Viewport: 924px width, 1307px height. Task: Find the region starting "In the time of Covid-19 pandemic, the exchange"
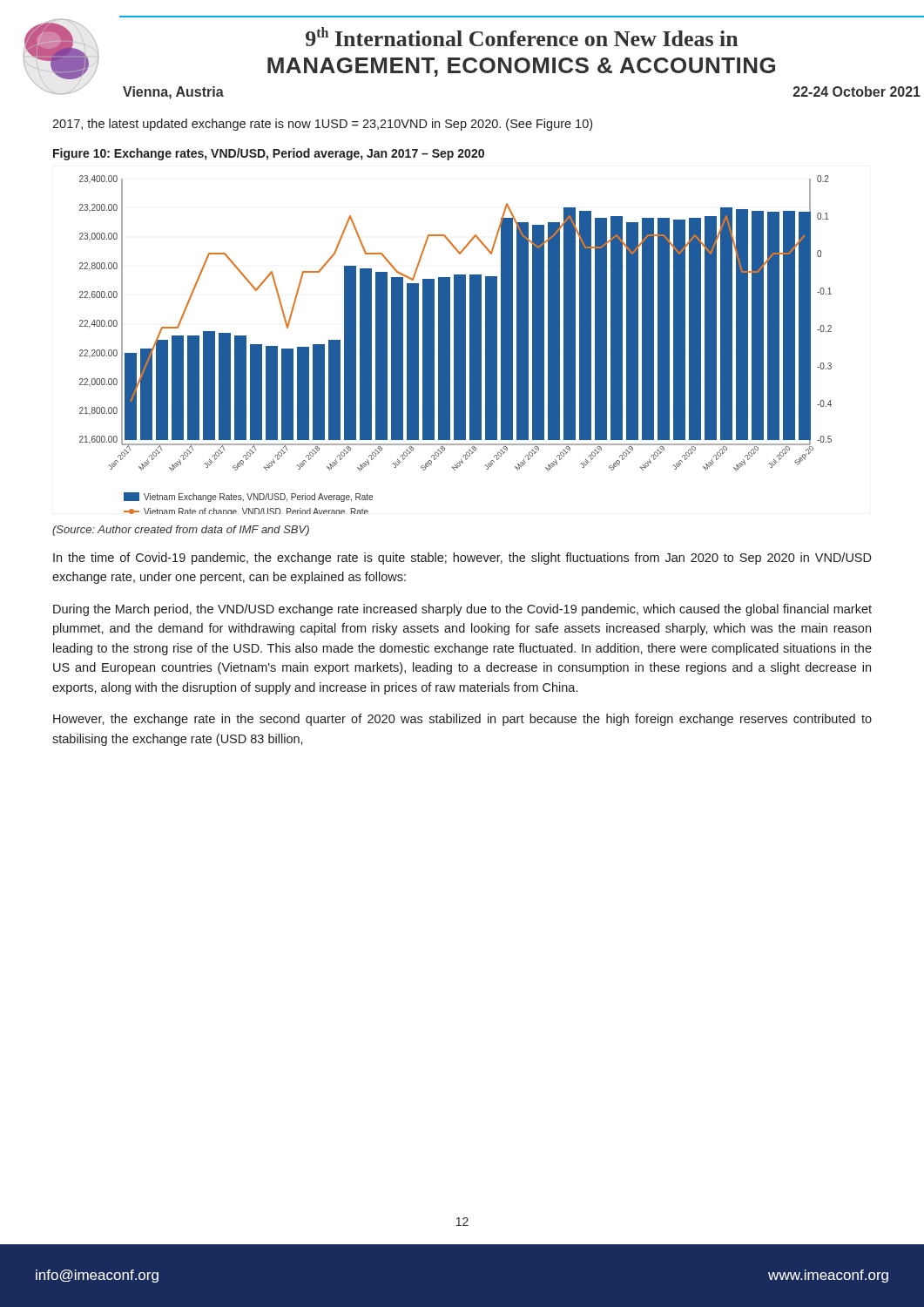coord(462,567)
